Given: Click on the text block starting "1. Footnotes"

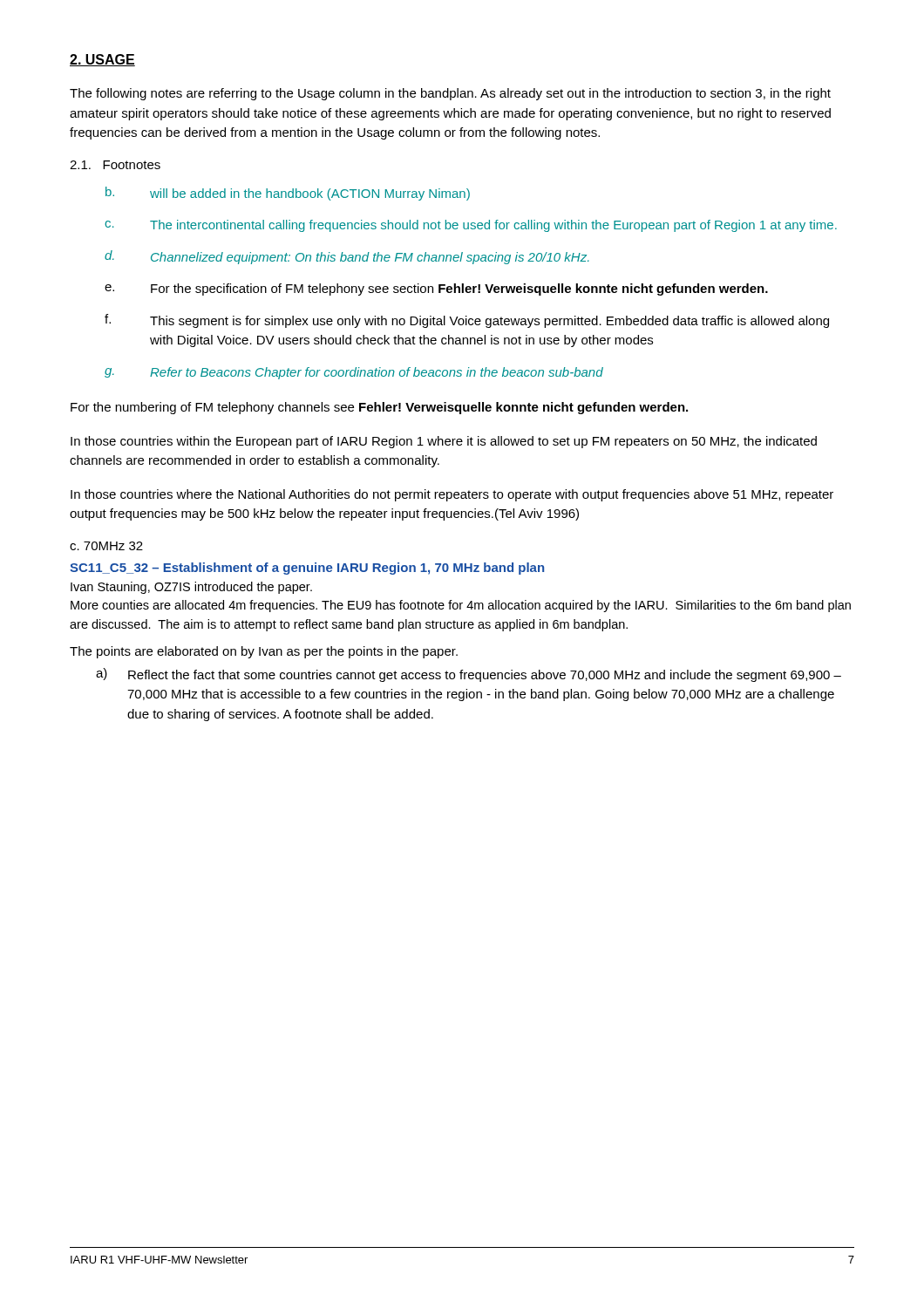Looking at the screenshot, I should [x=115, y=164].
